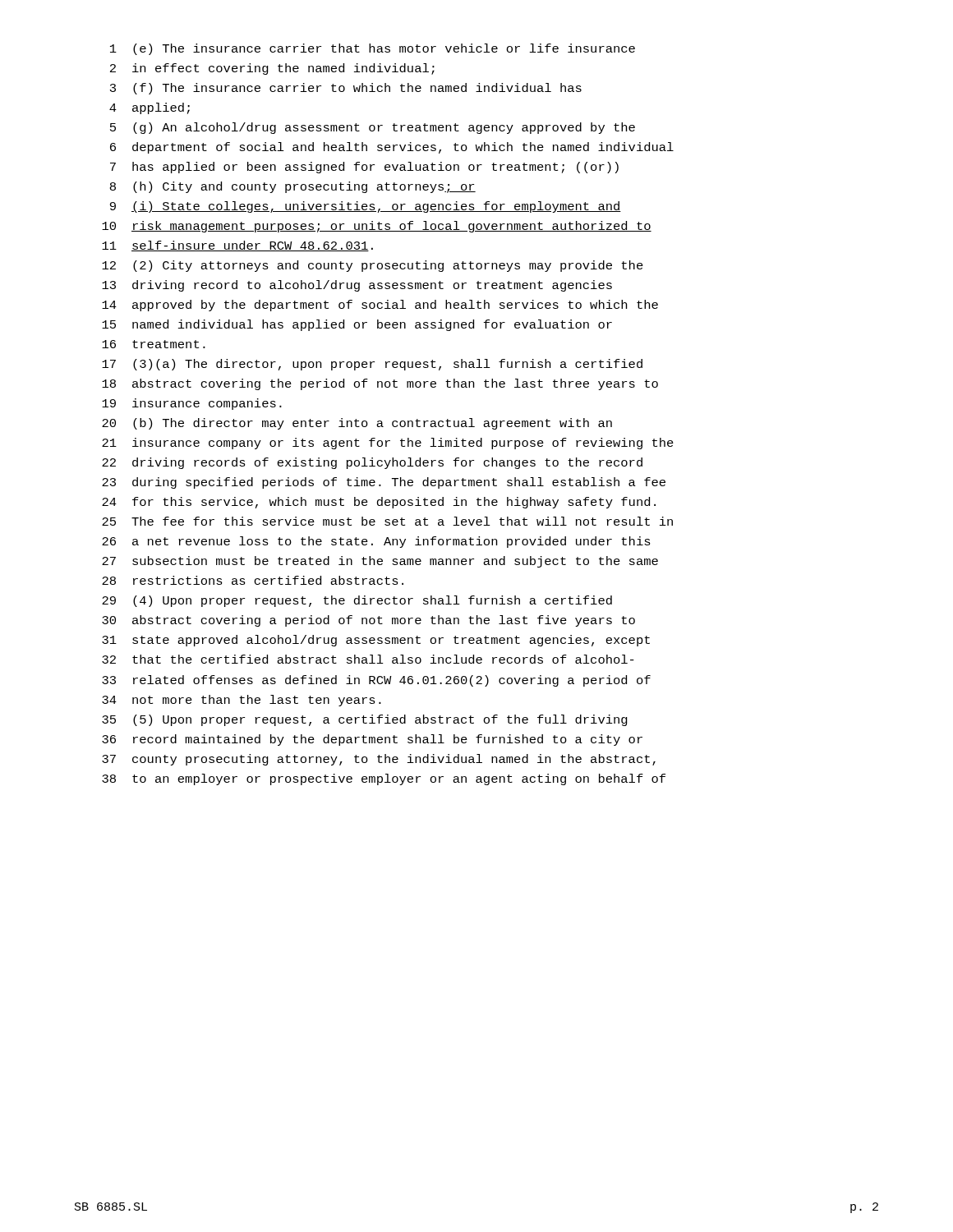This screenshot has height=1232, width=953.
Task: Click on the text block containing "24 for this service, which"
Action: (x=476, y=503)
